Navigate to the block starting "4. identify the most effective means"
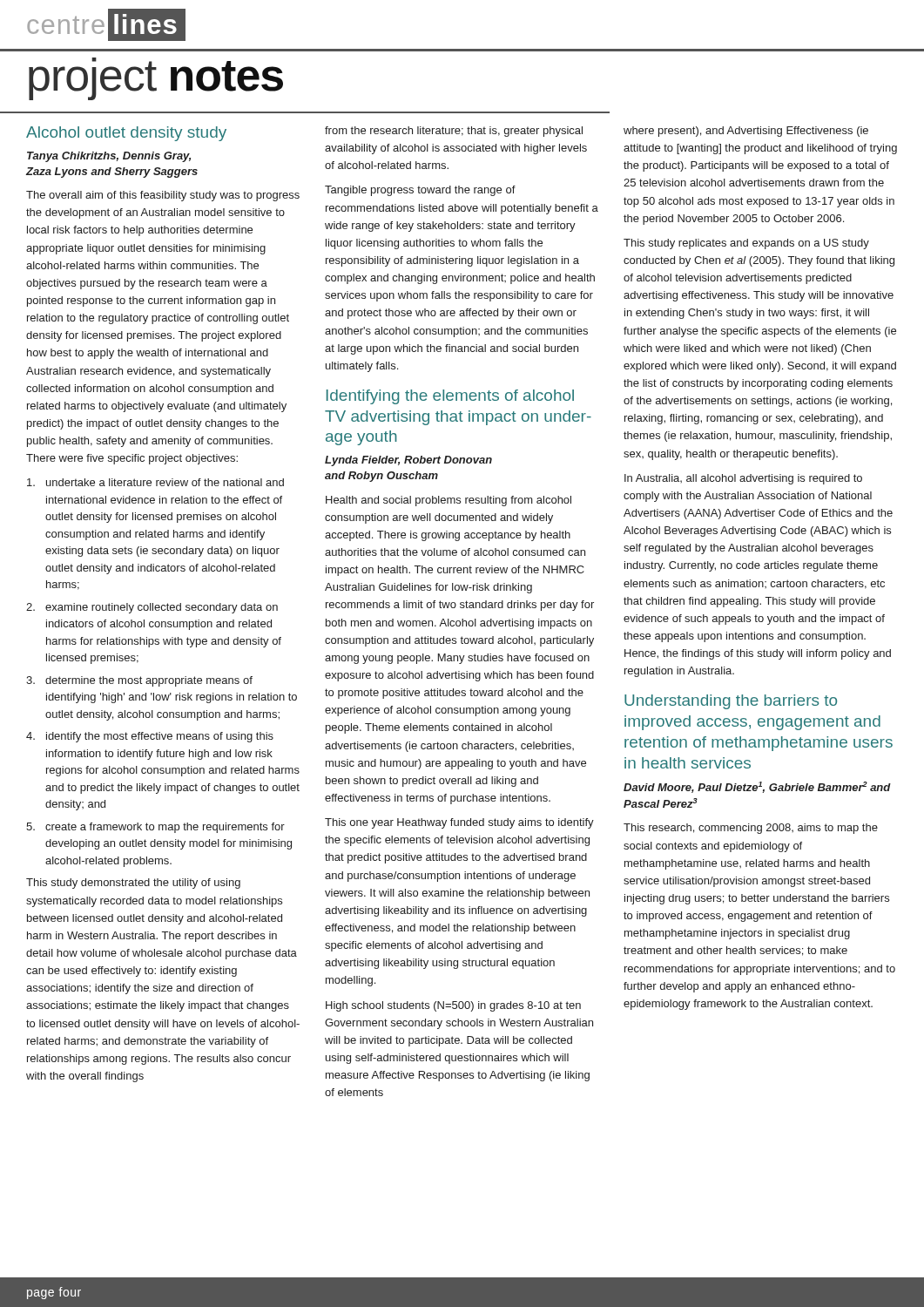The width and height of the screenshot is (924, 1307). pyautogui.click(x=163, y=770)
